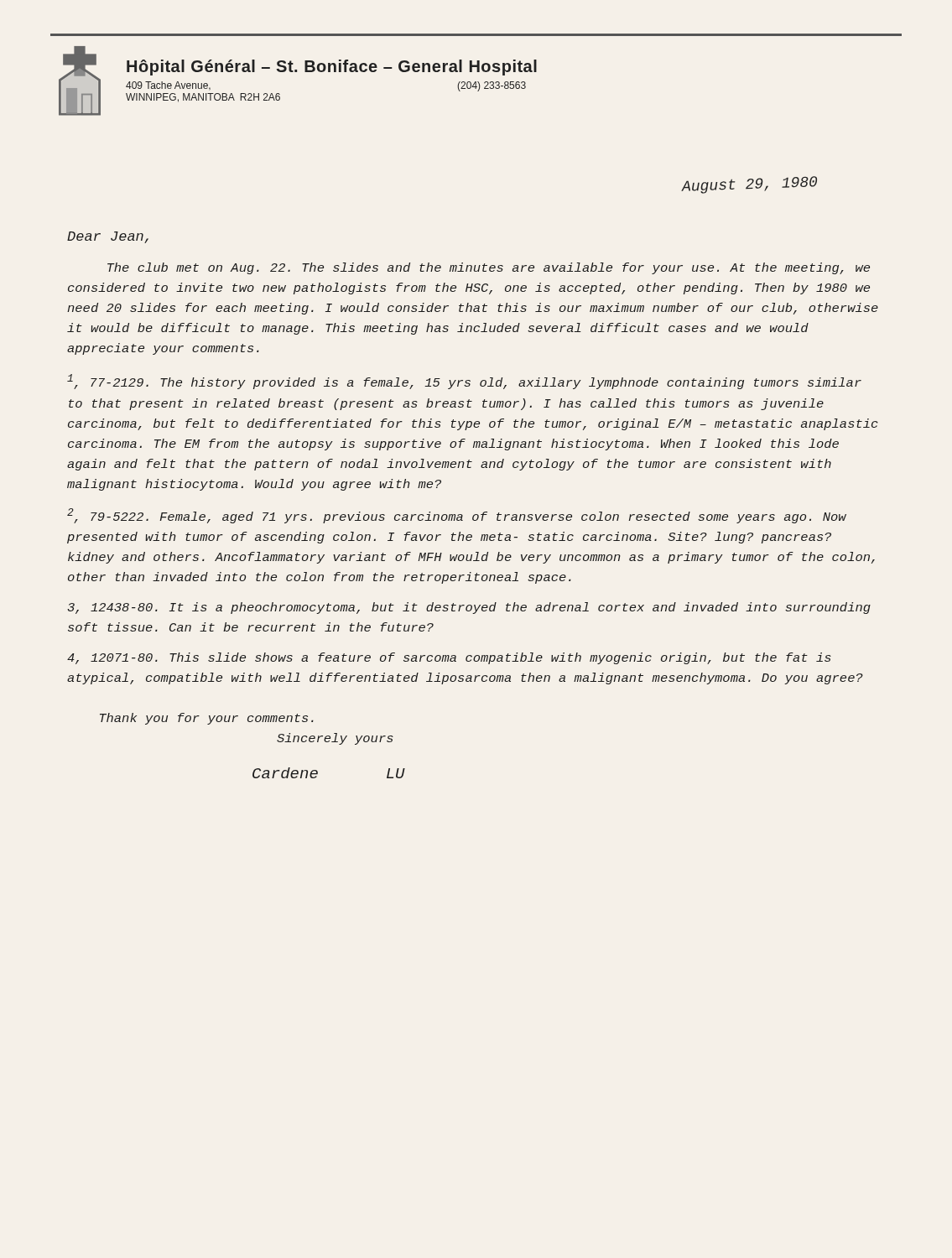Select the list item that reads "1, 77-2129. The"
The image size is (952, 1258).
point(473,432)
